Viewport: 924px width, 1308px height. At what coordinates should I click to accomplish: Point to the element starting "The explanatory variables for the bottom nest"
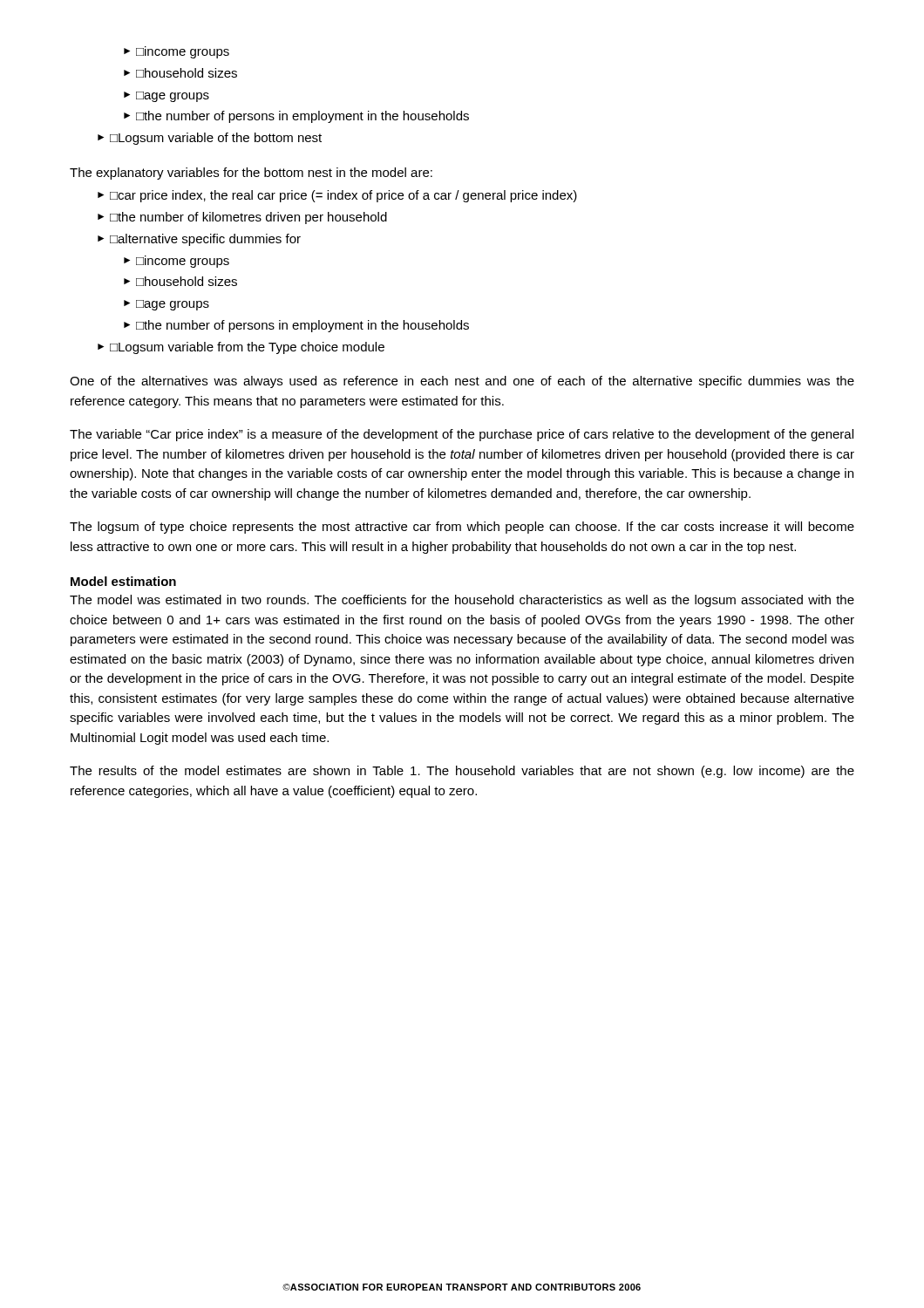(251, 172)
